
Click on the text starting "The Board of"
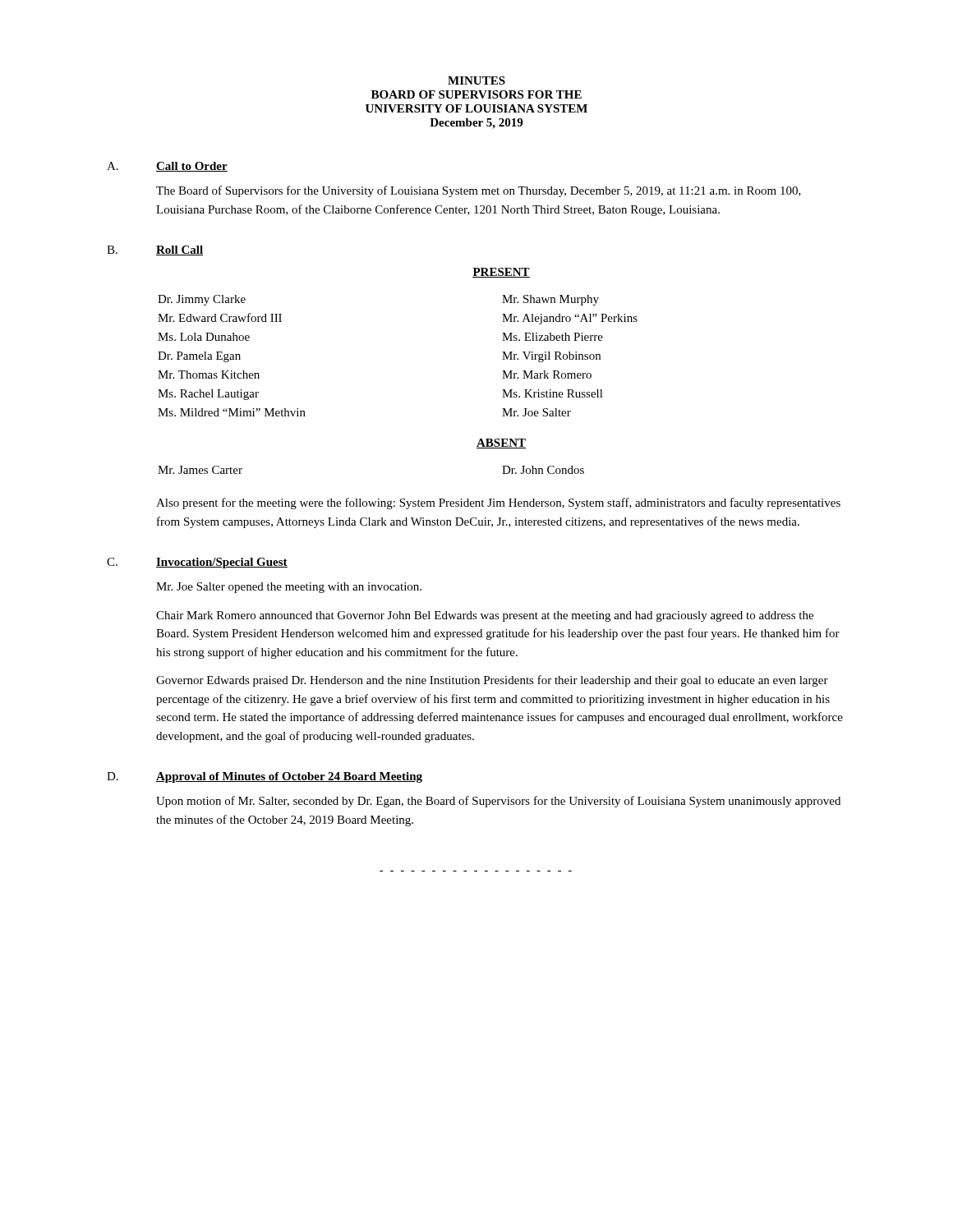click(x=479, y=200)
